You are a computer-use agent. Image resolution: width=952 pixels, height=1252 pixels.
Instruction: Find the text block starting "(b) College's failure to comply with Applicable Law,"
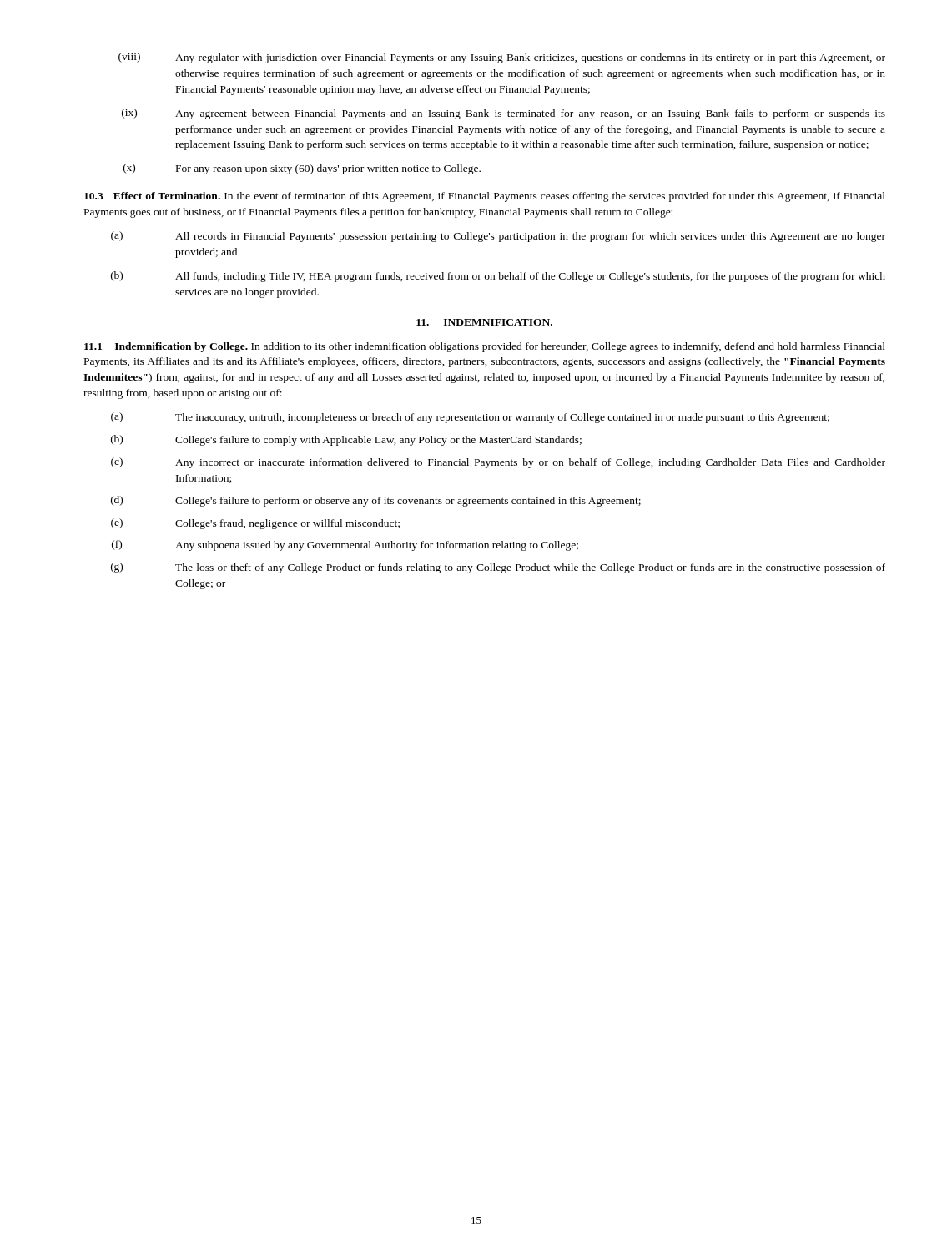pyautogui.click(x=484, y=440)
